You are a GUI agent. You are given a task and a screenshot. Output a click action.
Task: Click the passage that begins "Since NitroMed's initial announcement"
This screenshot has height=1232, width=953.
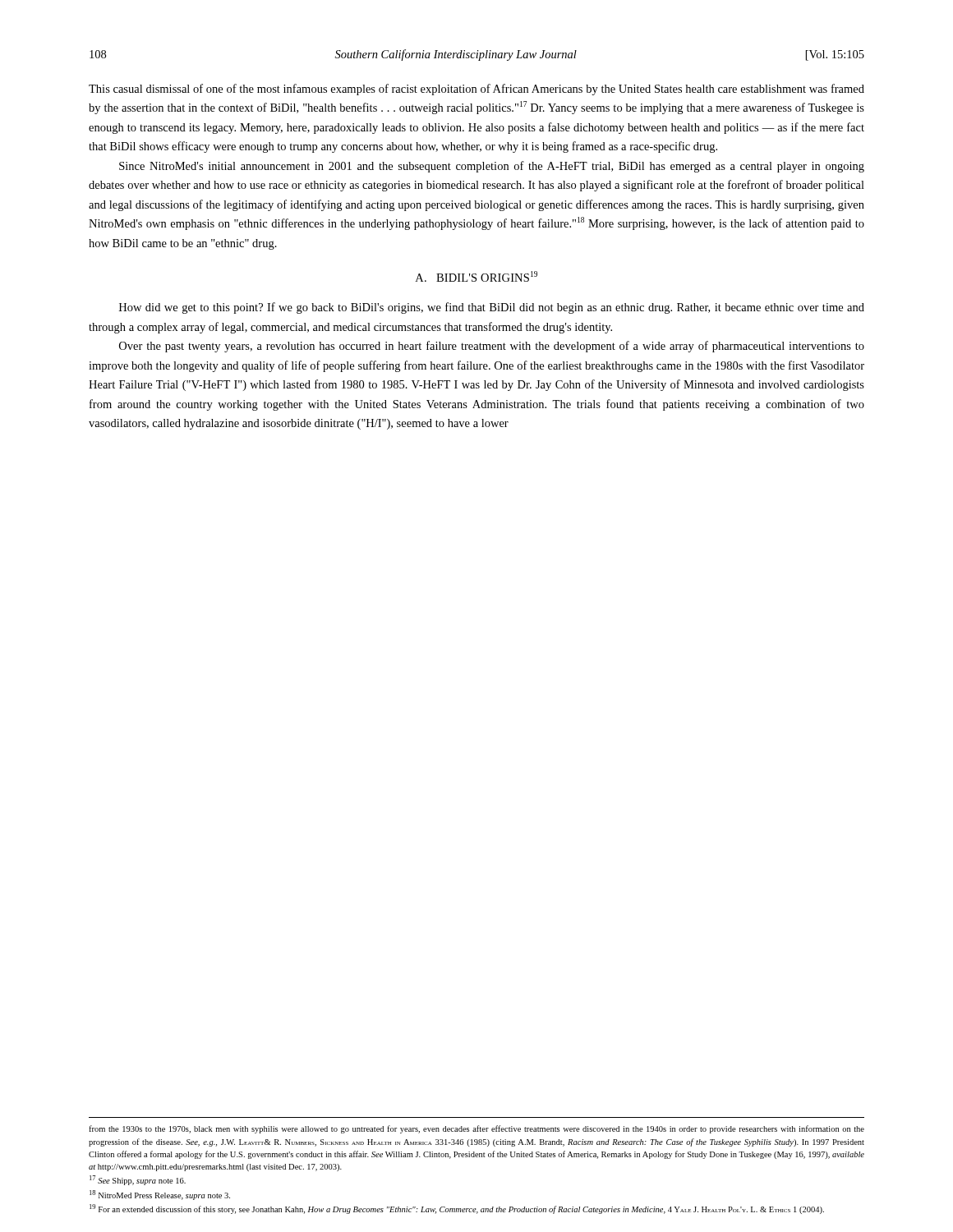click(x=476, y=204)
